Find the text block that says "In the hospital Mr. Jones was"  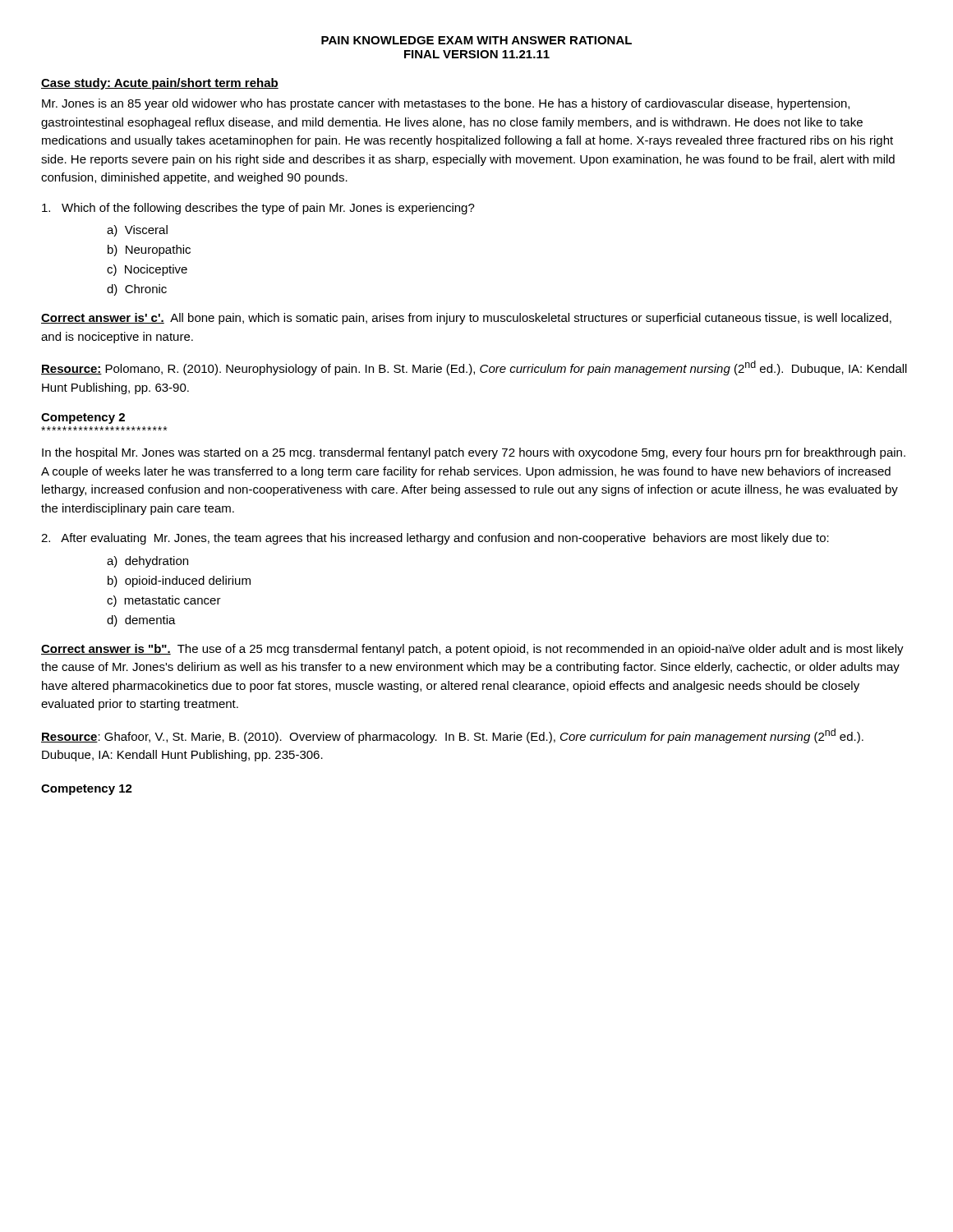pos(474,480)
